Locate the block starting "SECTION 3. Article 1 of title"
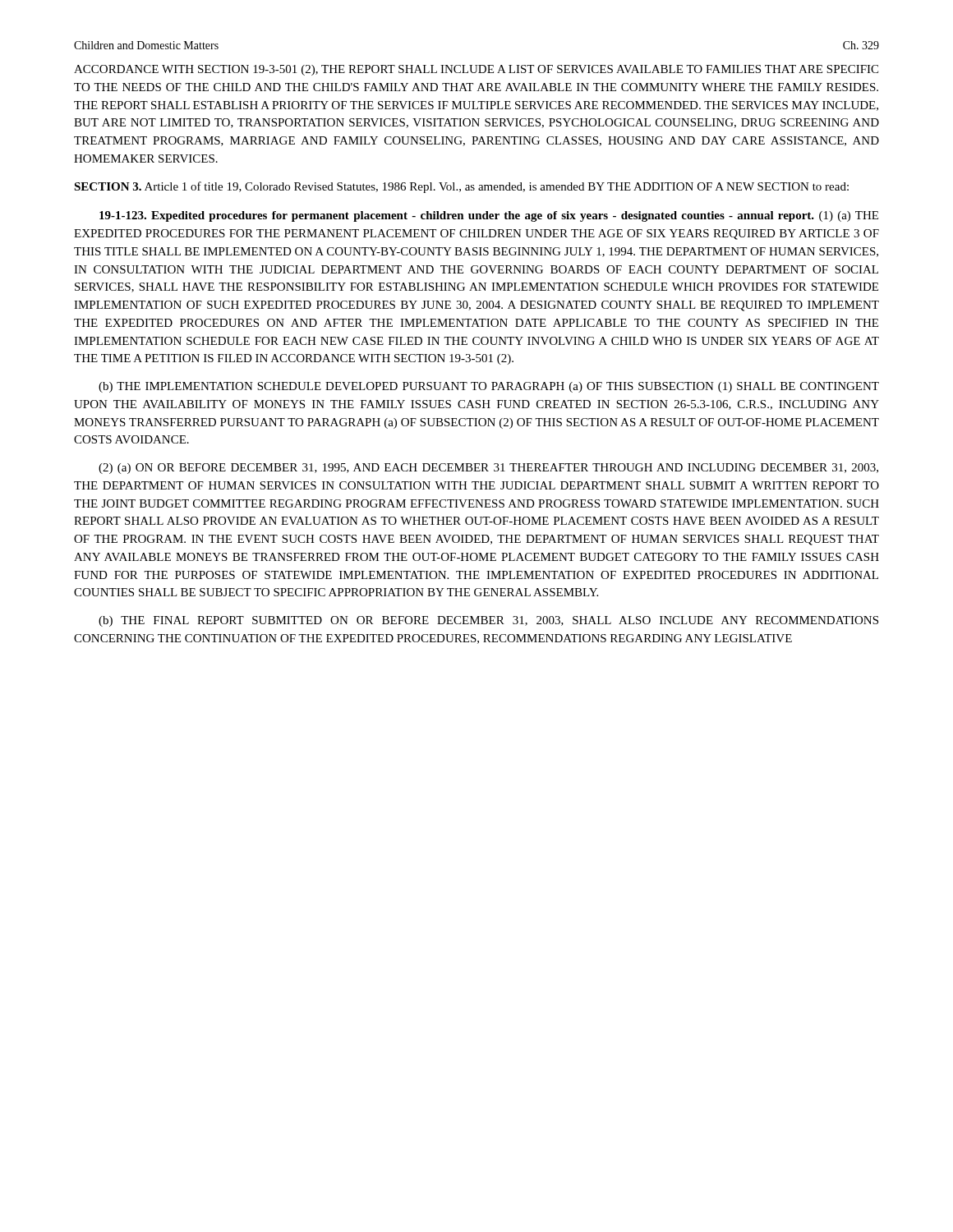Screen dimensions: 1232x953 pyautogui.click(x=476, y=187)
